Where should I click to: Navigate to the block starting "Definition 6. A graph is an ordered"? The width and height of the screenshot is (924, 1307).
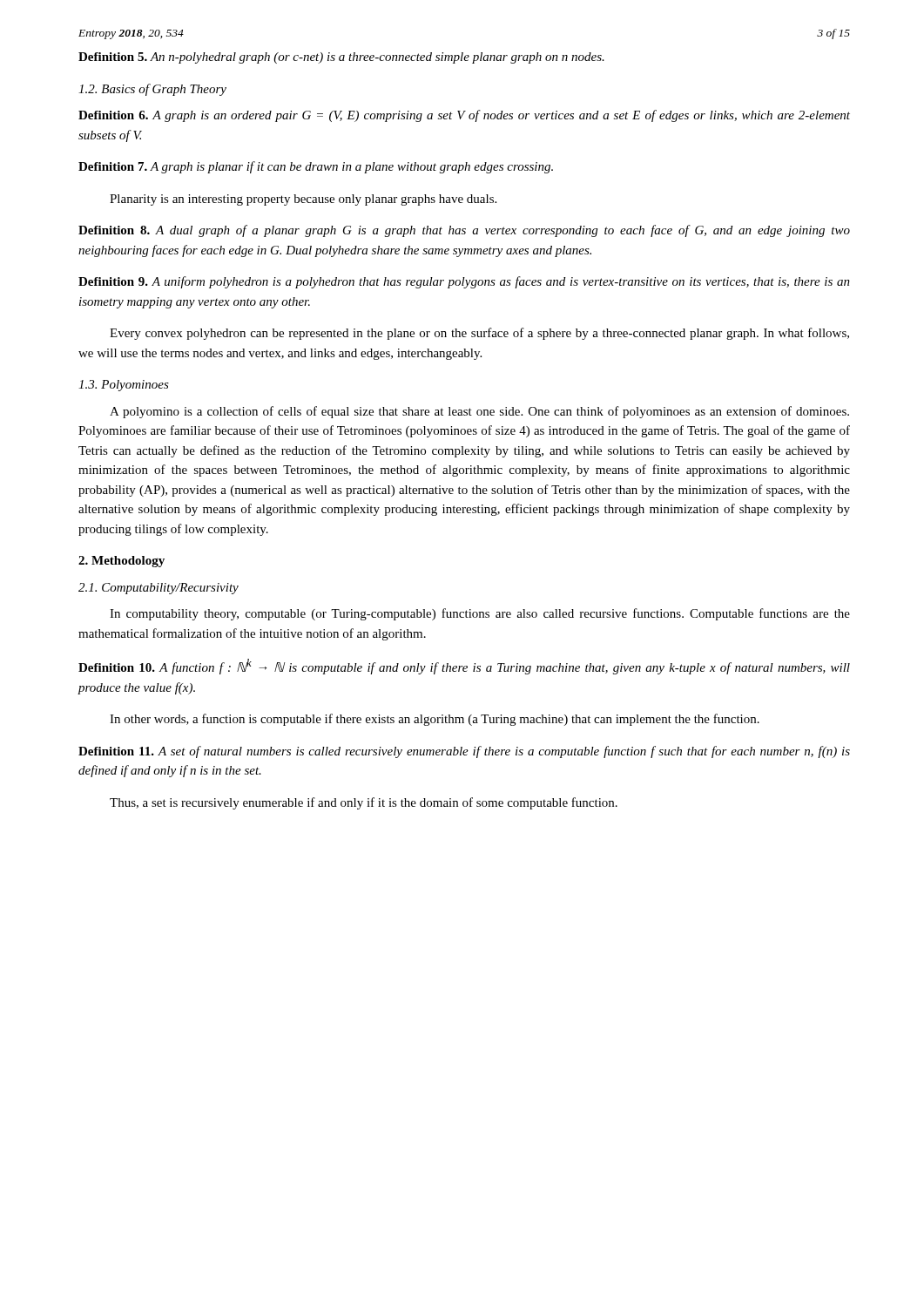point(464,125)
